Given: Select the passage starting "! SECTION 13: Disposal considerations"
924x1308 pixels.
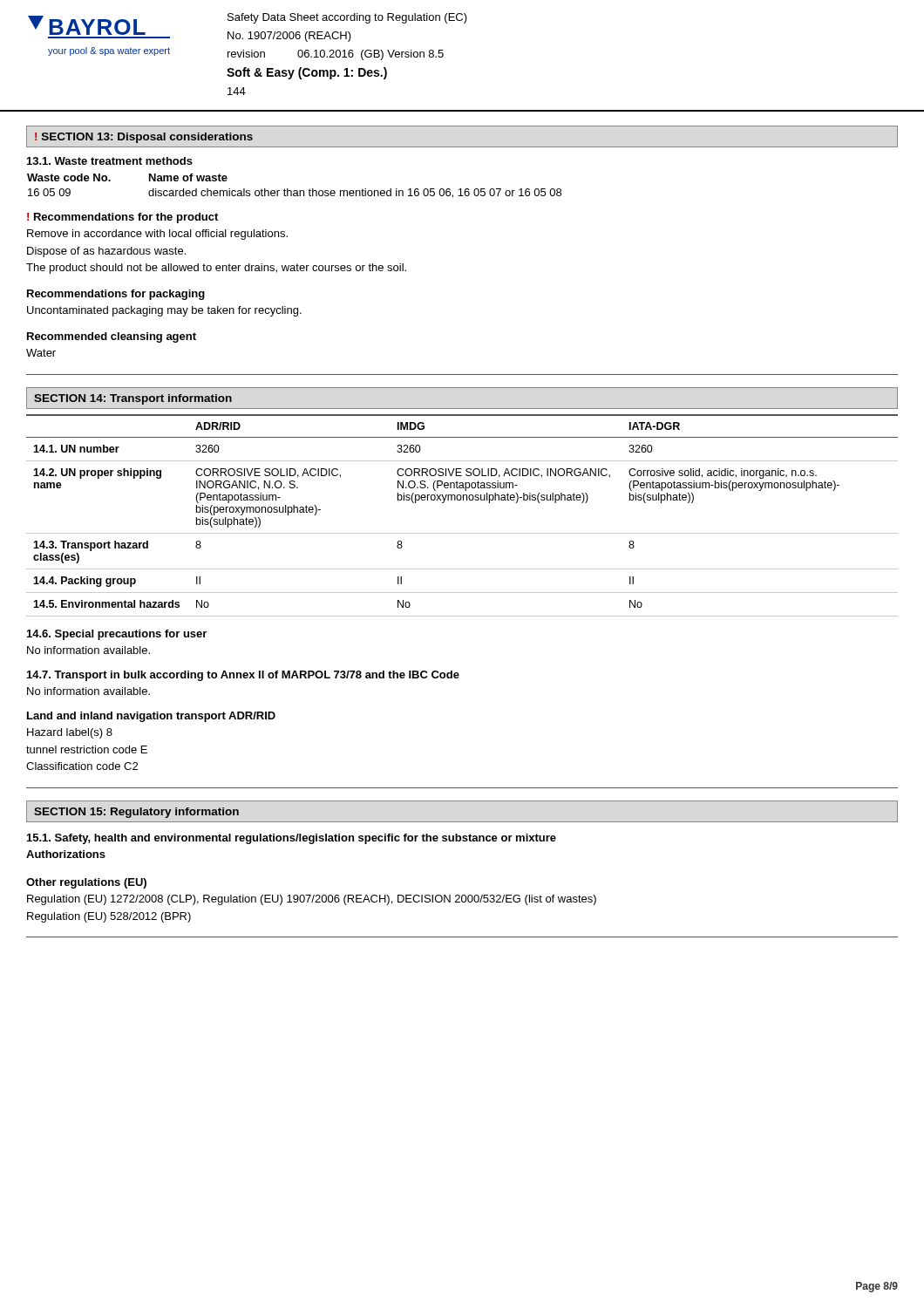Looking at the screenshot, I should pos(144,136).
